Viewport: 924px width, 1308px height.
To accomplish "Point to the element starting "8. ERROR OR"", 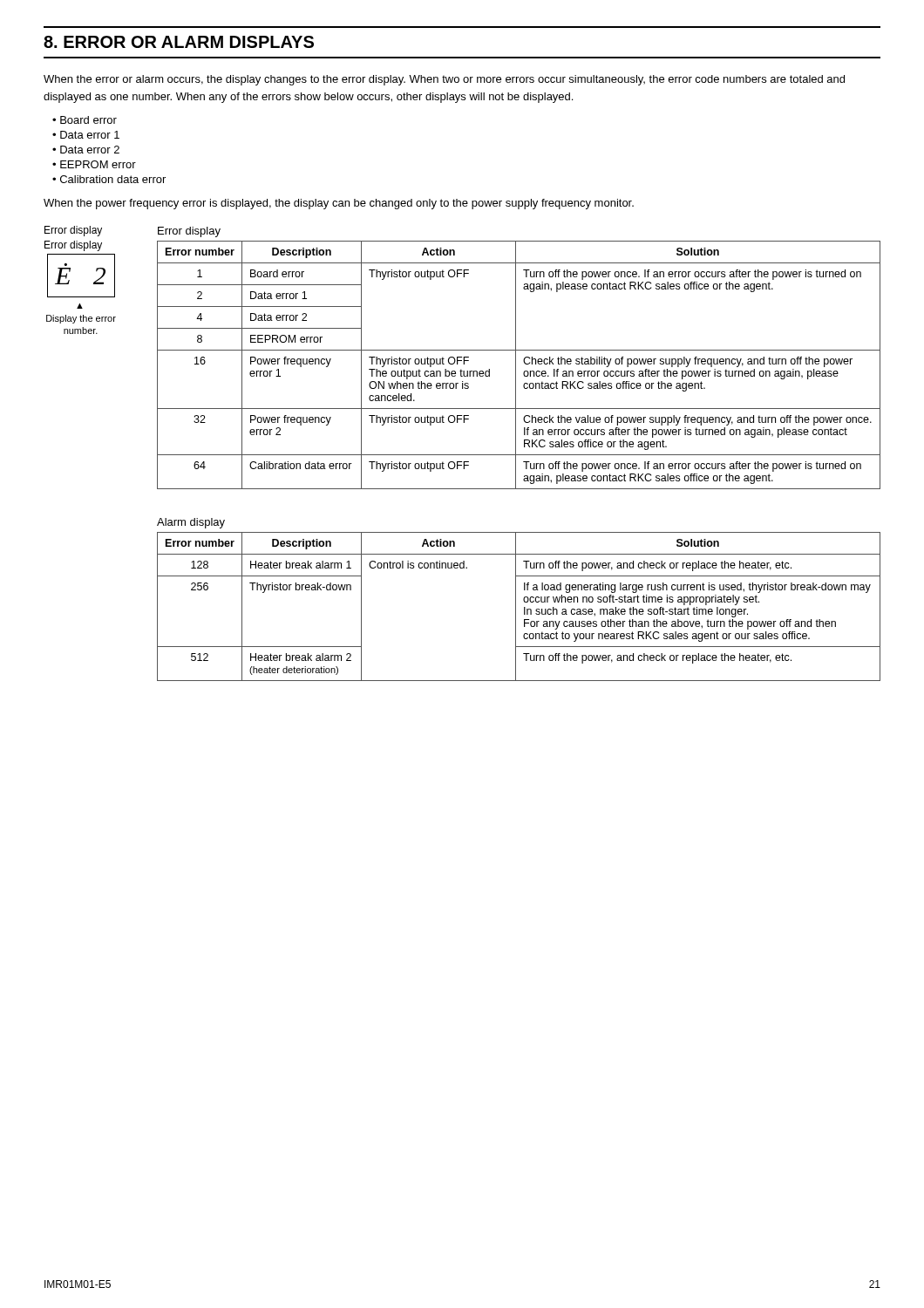I will tap(179, 42).
